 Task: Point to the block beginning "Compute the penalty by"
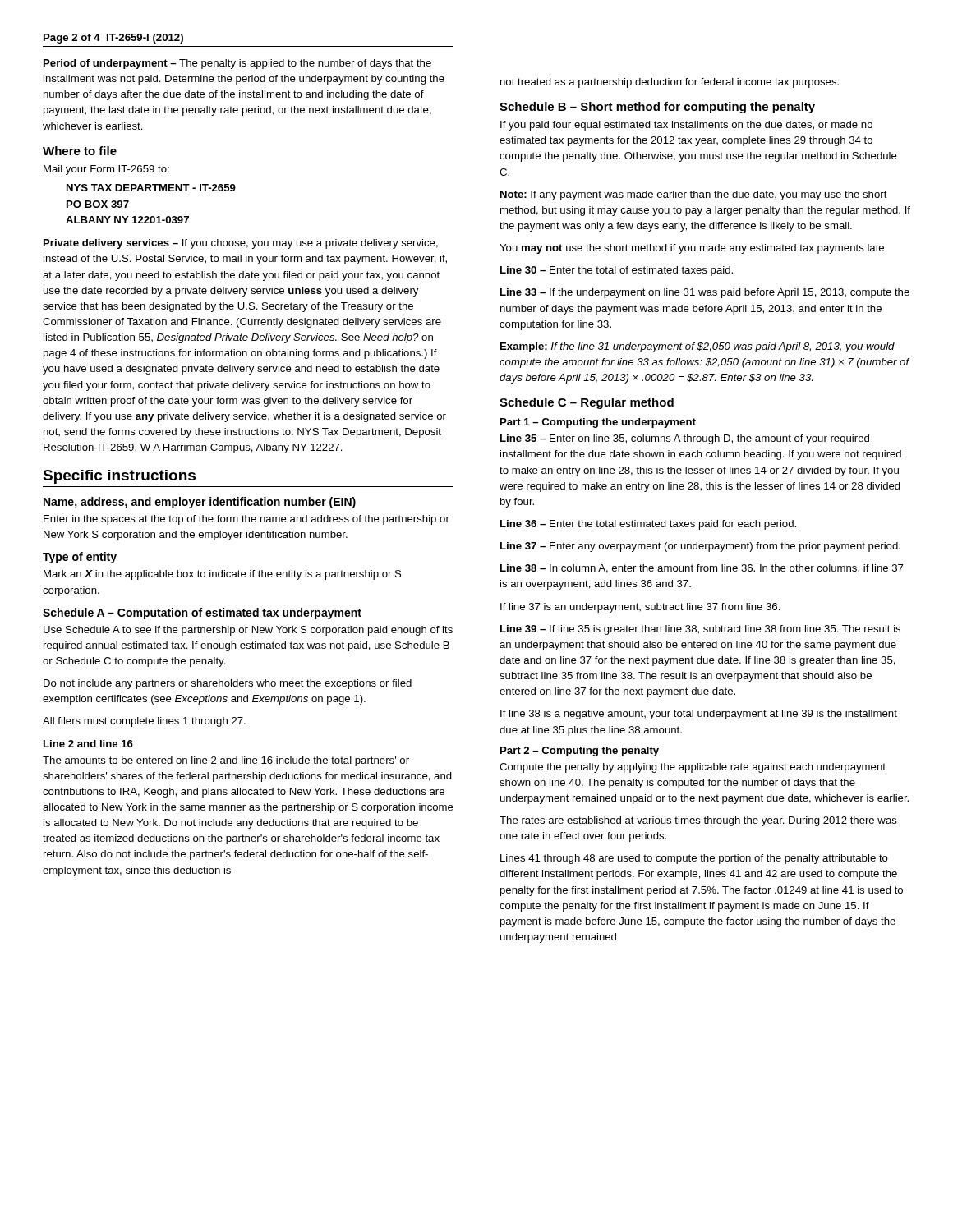tap(705, 782)
